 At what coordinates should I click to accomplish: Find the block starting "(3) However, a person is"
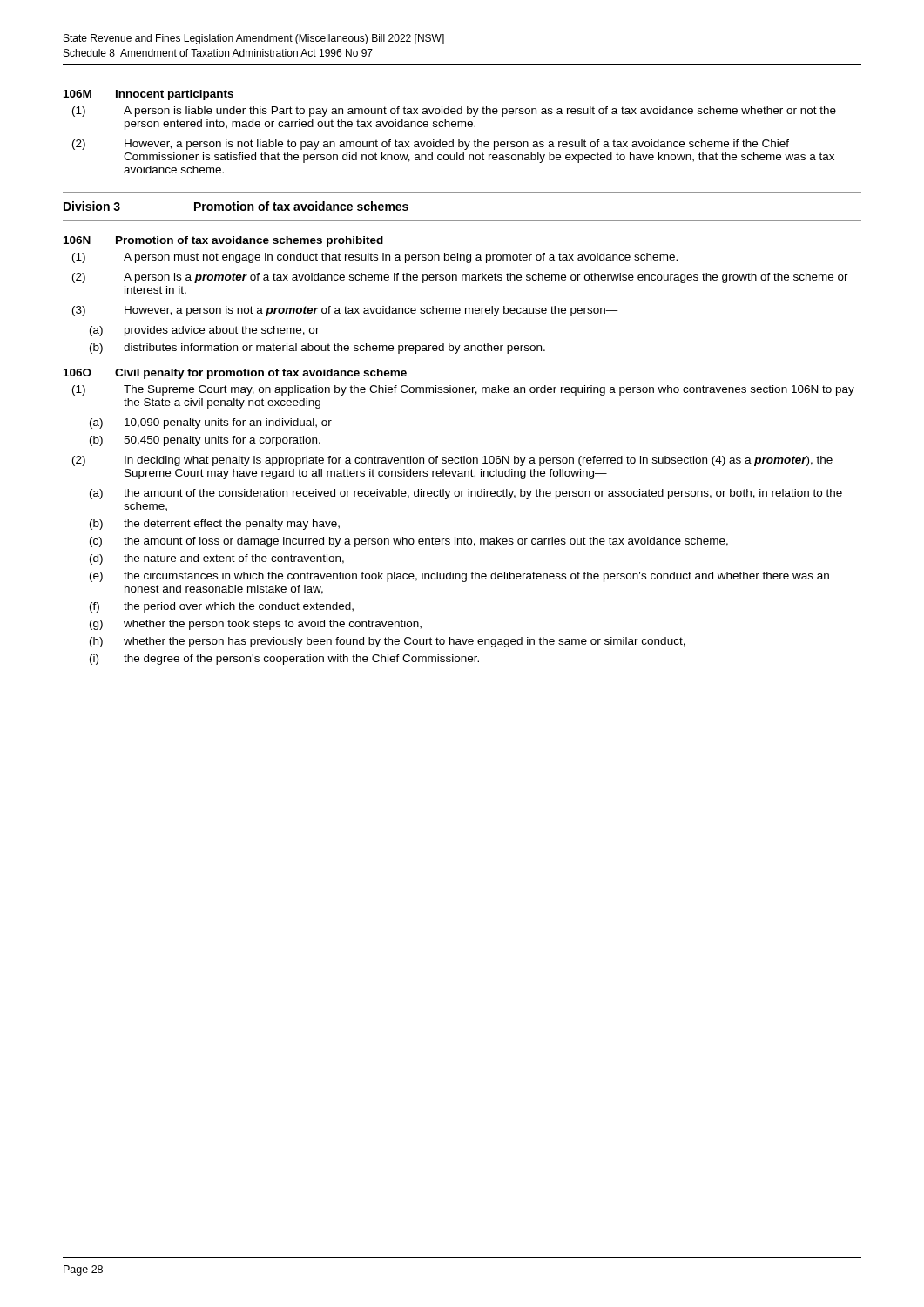point(462,310)
